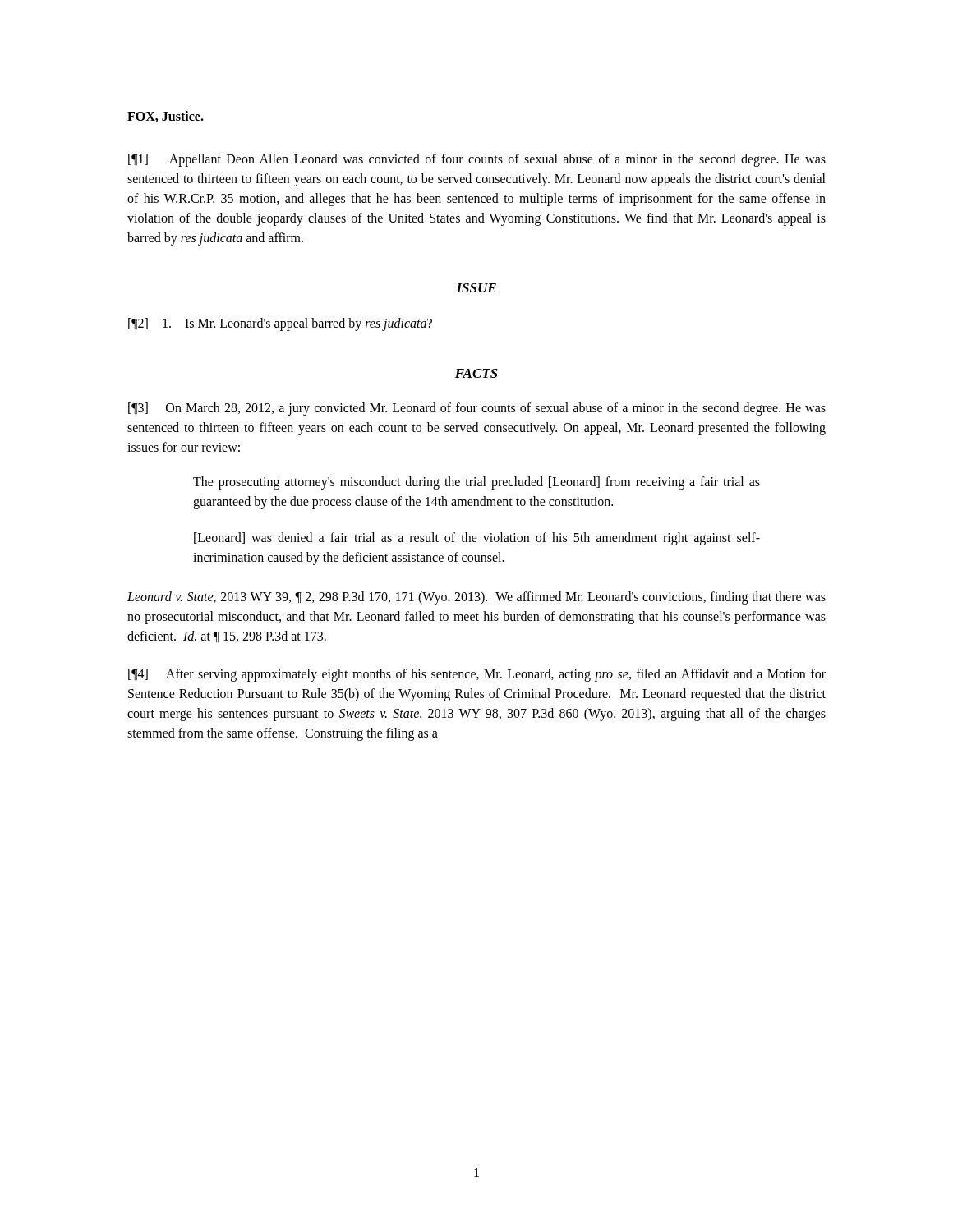Click on the text block that says "[¶3] On March"
953x1232 pixels.
click(476, 428)
